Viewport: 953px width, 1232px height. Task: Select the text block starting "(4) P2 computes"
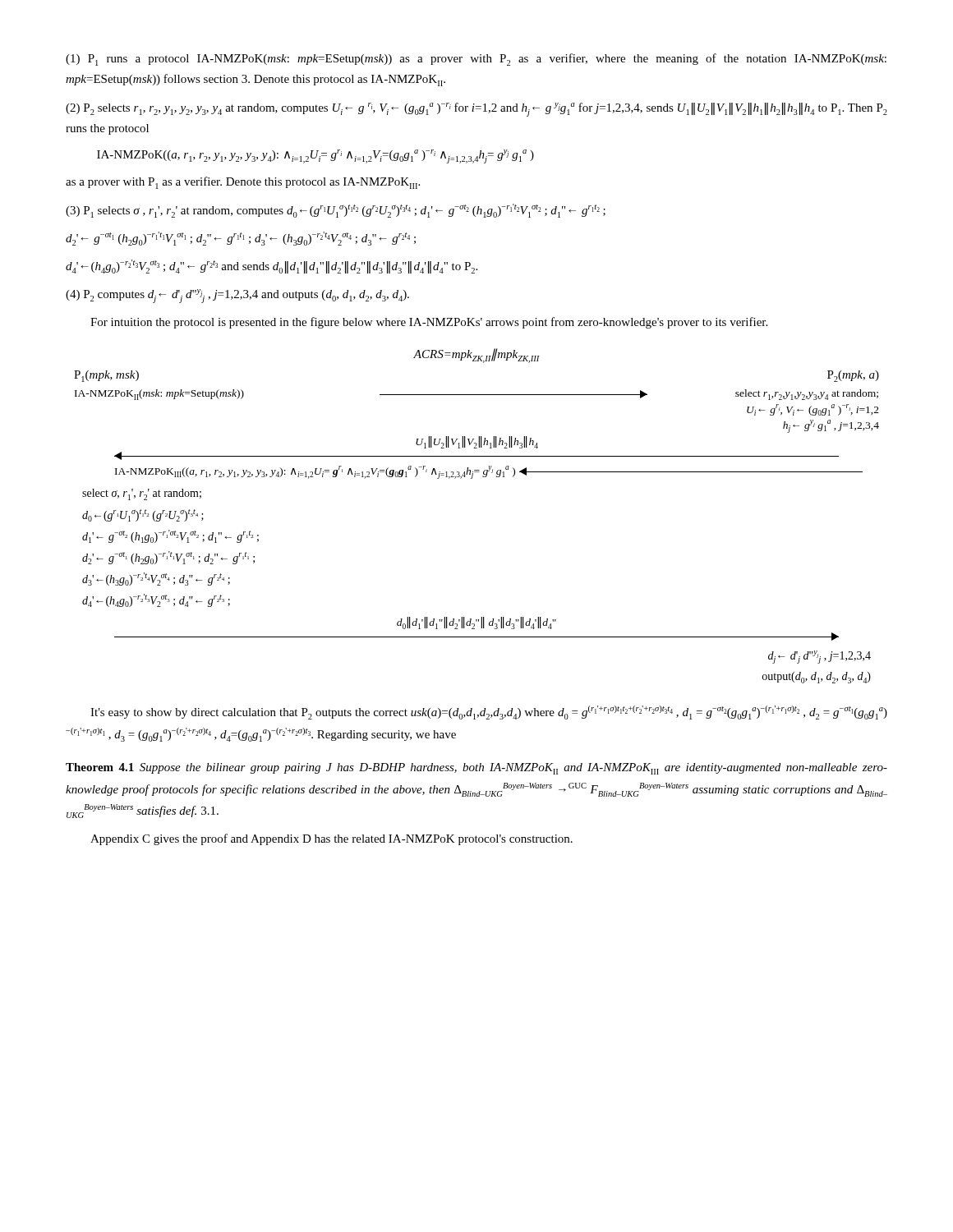coord(238,295)
